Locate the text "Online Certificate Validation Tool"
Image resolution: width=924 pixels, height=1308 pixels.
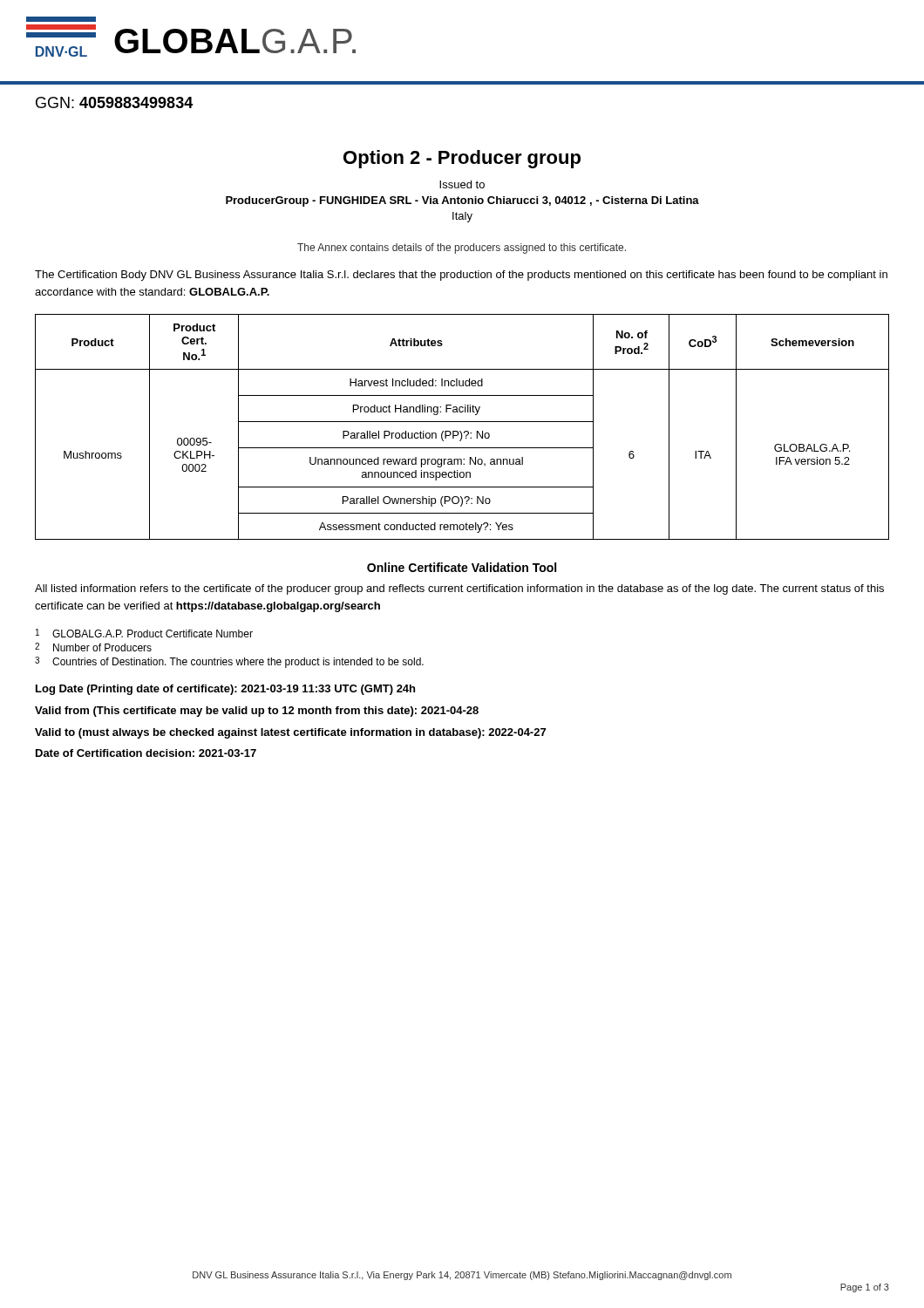[462, 568]
